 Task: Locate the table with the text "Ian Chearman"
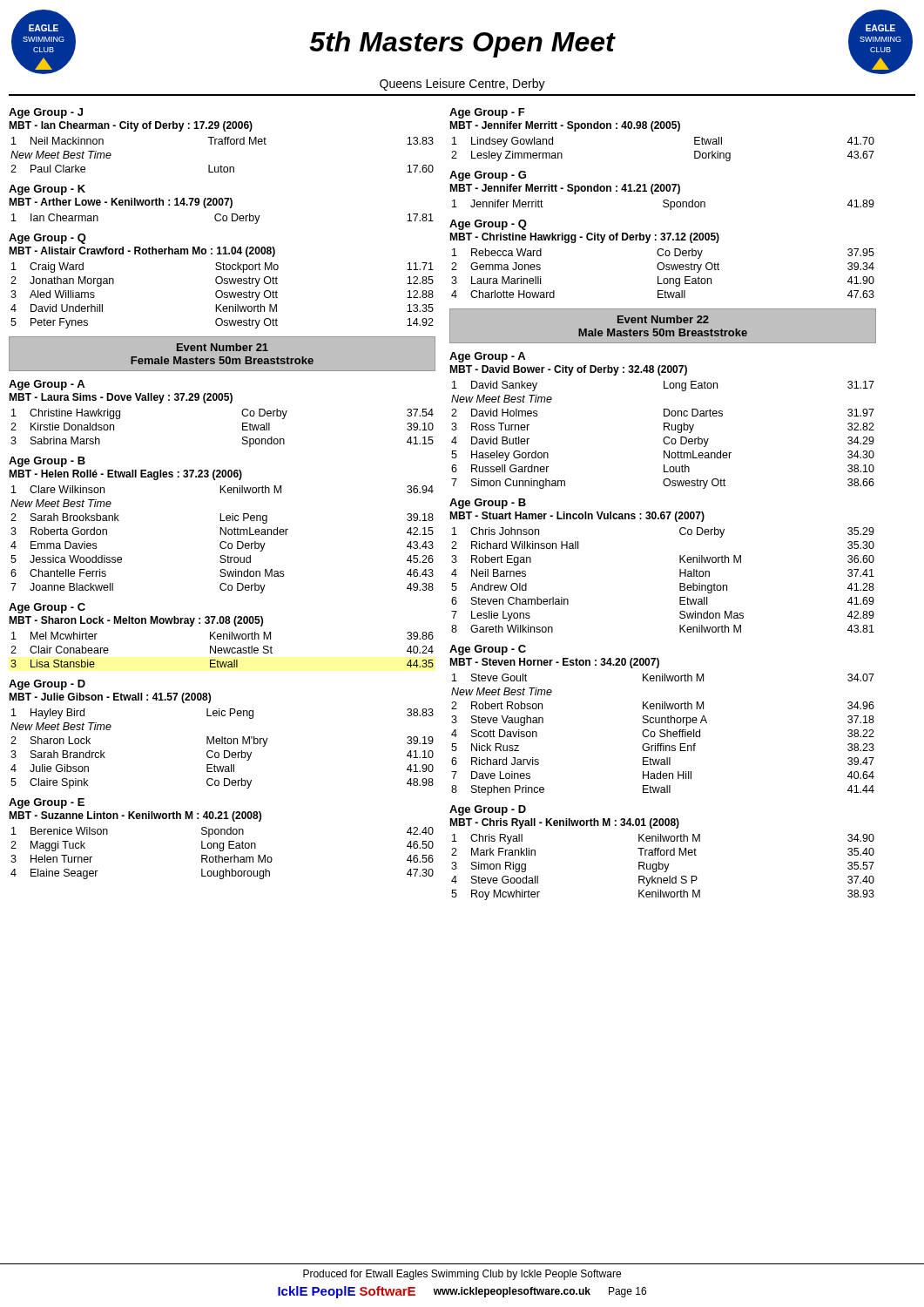222,218
